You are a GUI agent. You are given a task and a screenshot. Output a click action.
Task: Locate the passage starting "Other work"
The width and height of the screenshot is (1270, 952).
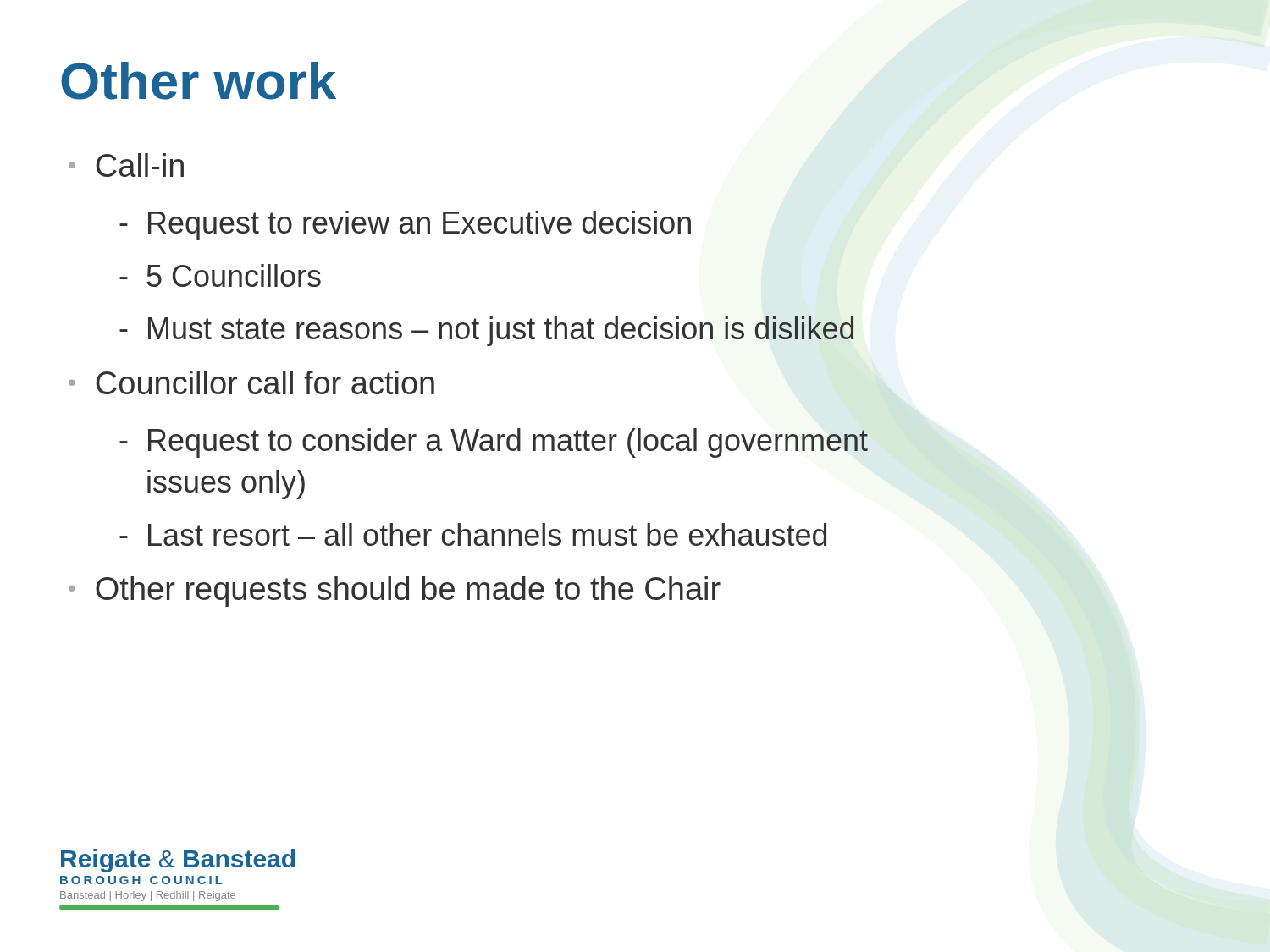(x=198, y=81)
